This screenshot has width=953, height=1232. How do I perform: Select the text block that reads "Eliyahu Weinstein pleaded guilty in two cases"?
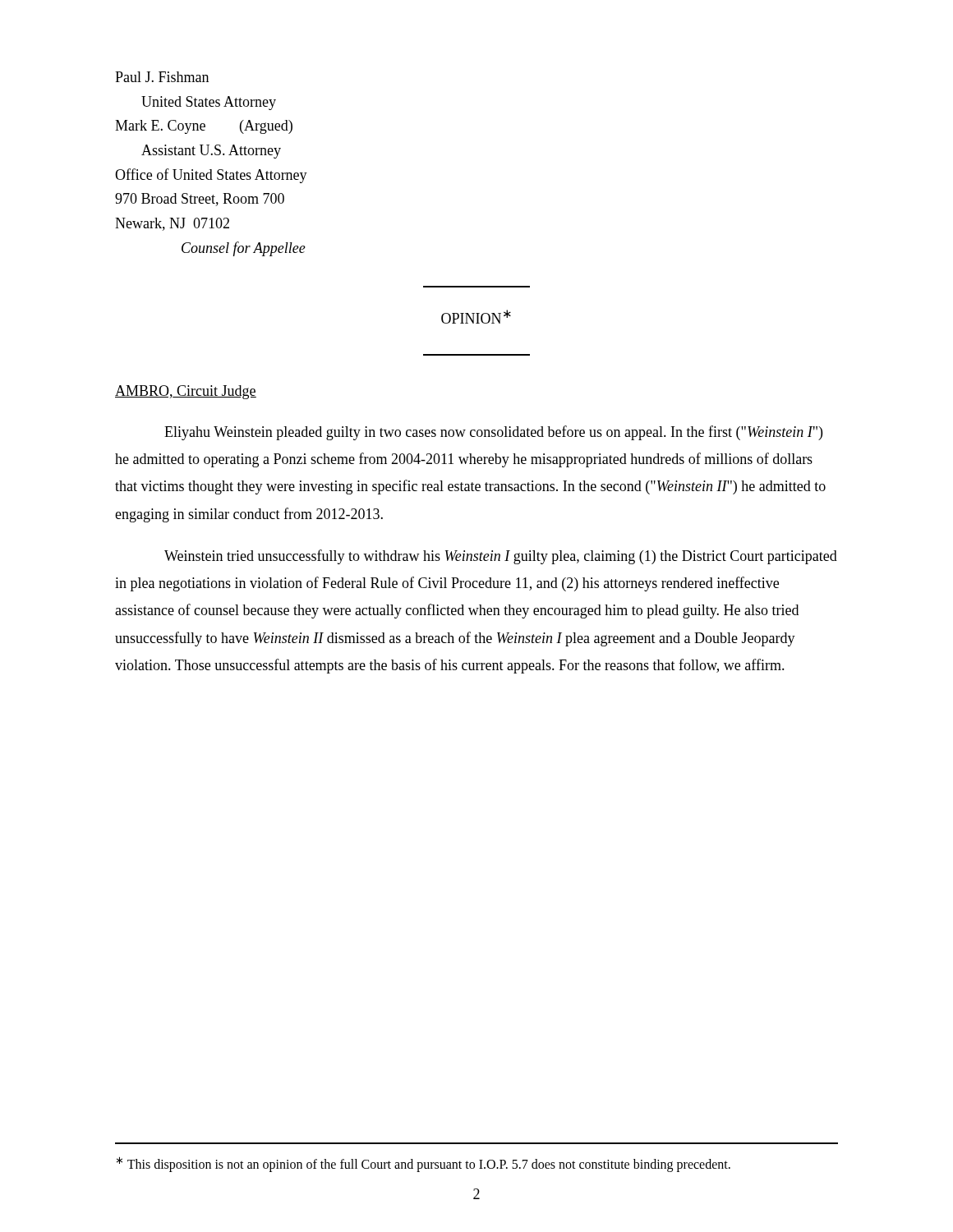[x=470, y=473]
